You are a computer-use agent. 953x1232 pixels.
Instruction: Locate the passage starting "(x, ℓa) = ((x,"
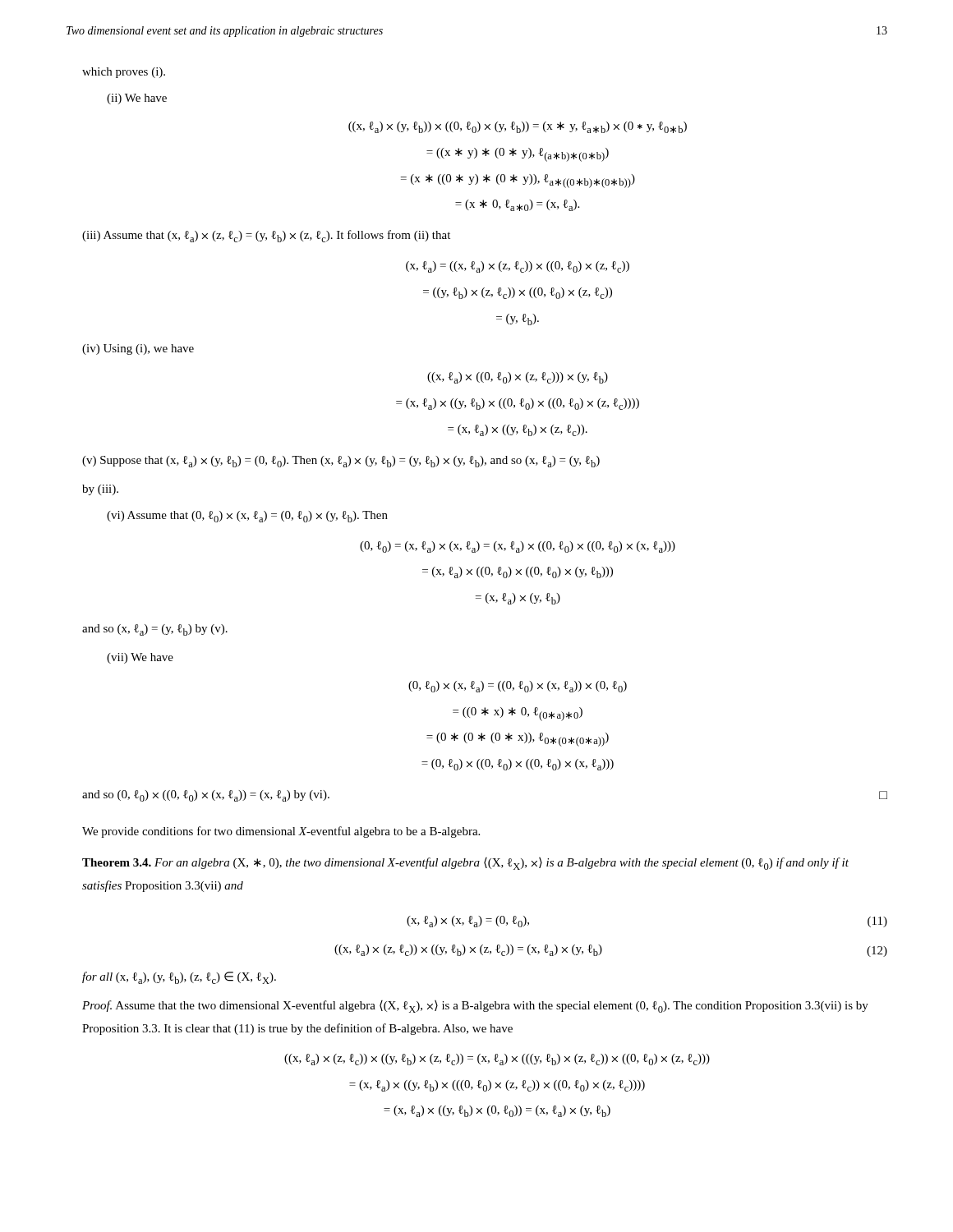click(518, 293)
